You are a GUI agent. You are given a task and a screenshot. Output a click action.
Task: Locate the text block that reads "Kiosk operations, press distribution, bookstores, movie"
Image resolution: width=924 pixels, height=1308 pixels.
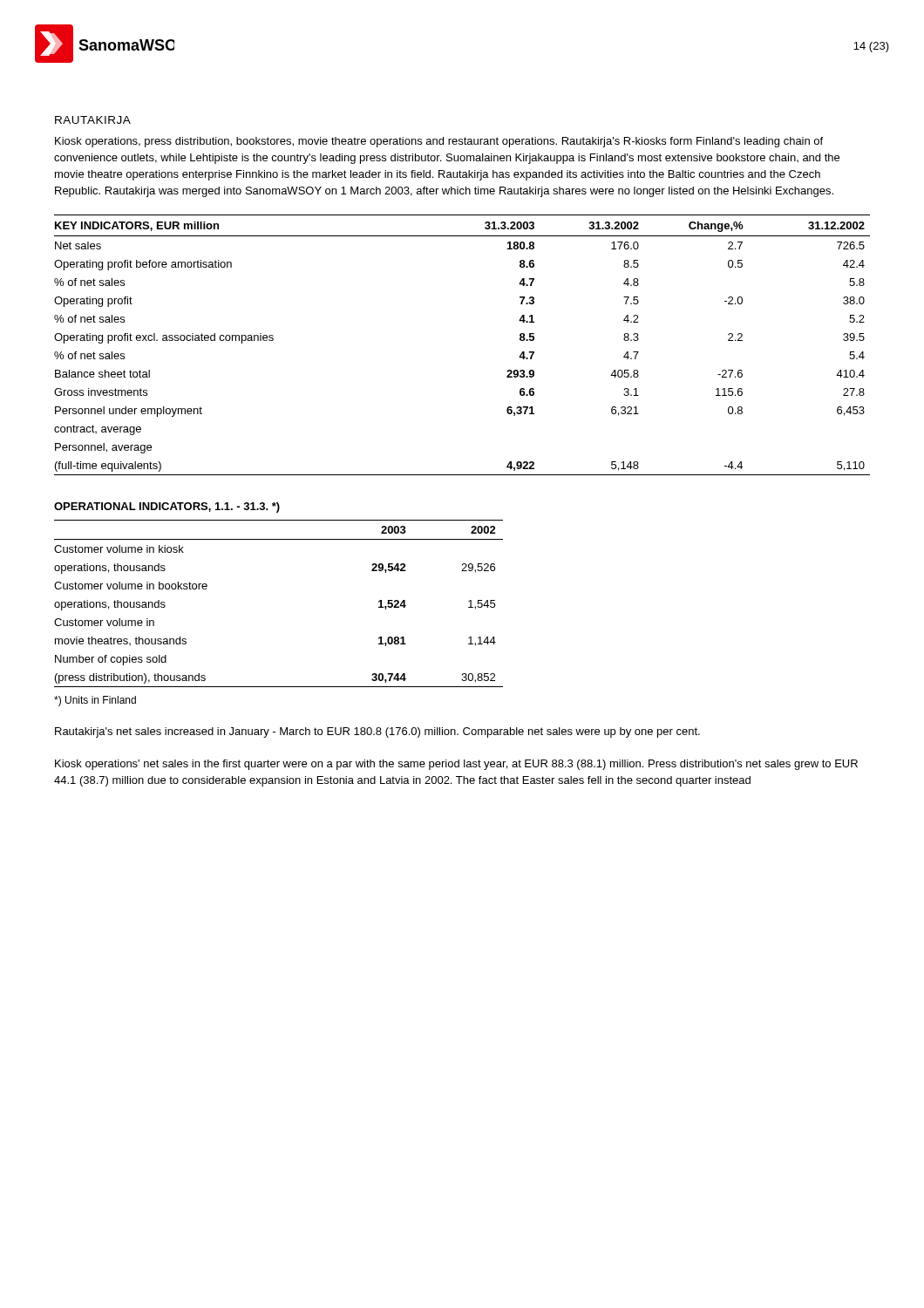[447, 166]
